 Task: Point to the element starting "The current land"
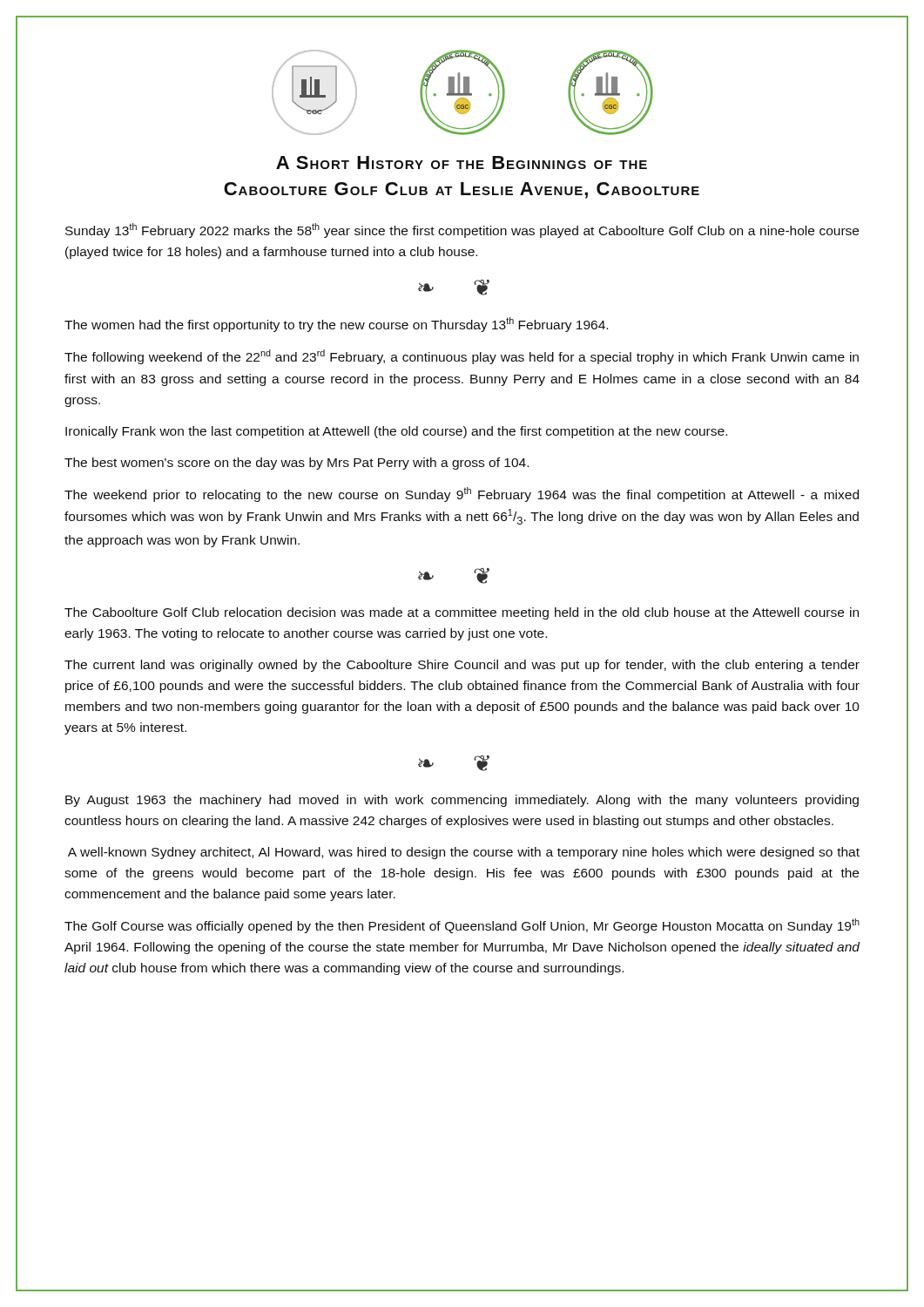462,696
